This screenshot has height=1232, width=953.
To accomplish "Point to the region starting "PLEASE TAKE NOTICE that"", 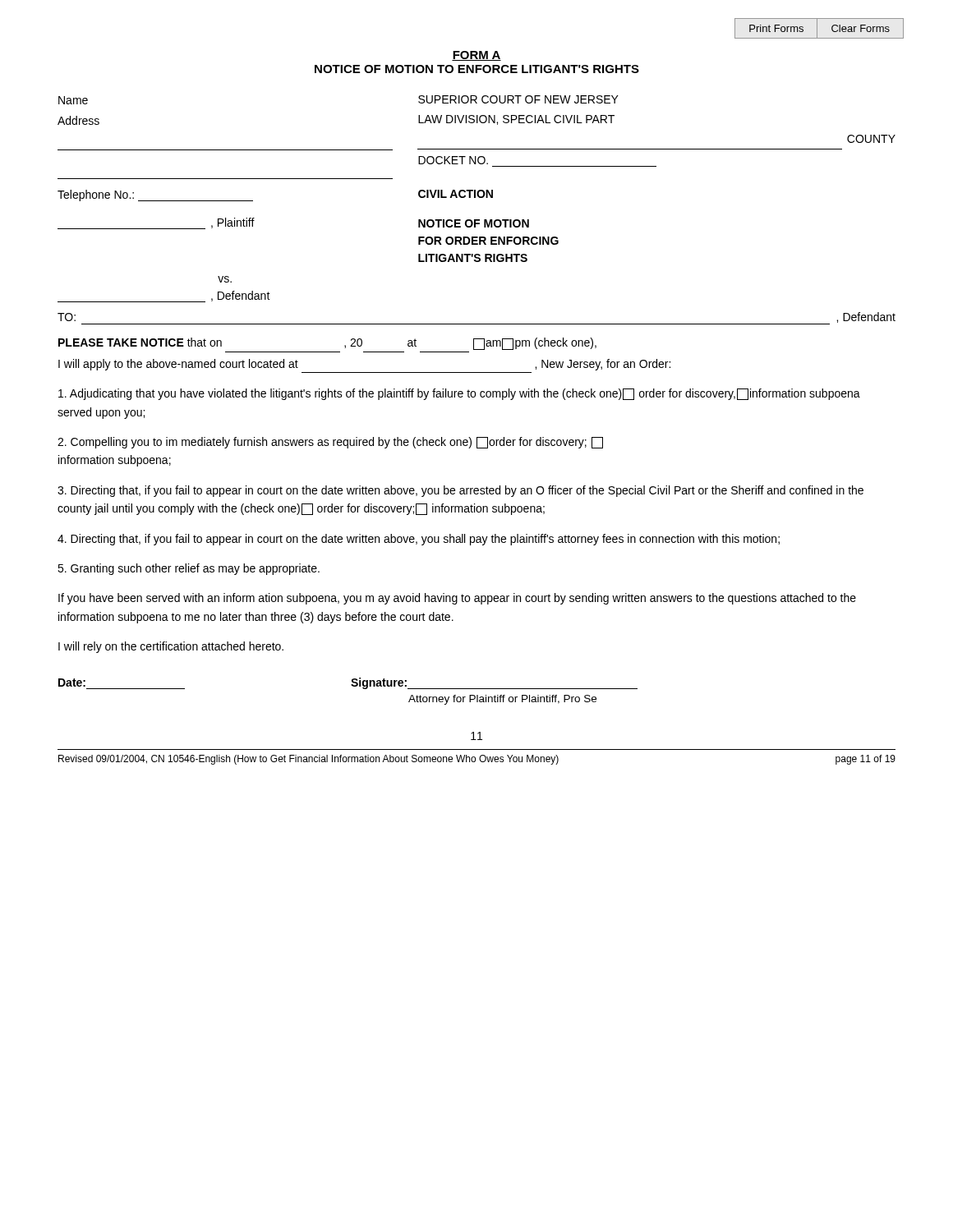I will tap(476, 353).
